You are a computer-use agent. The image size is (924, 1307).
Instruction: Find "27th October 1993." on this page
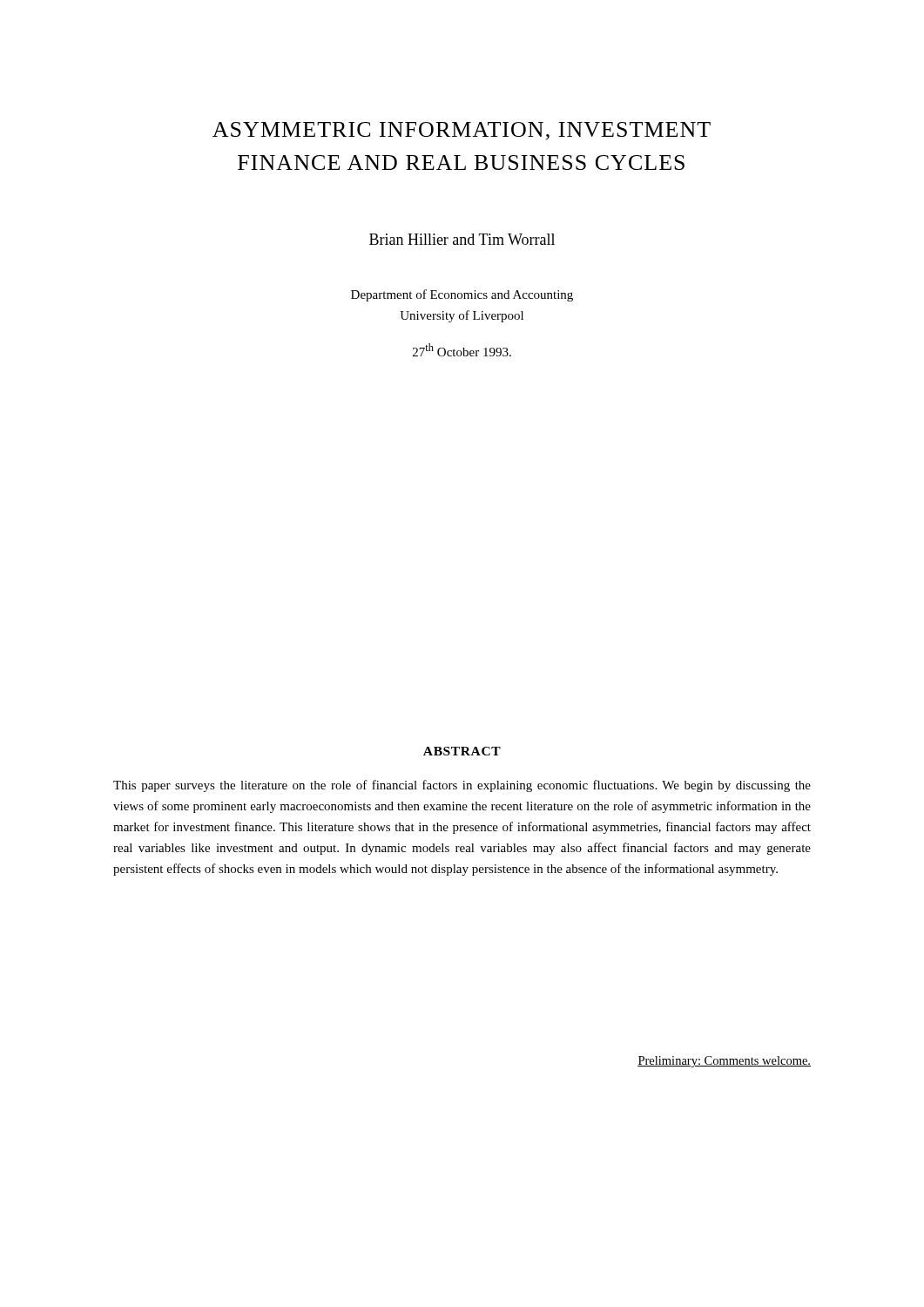462,351
